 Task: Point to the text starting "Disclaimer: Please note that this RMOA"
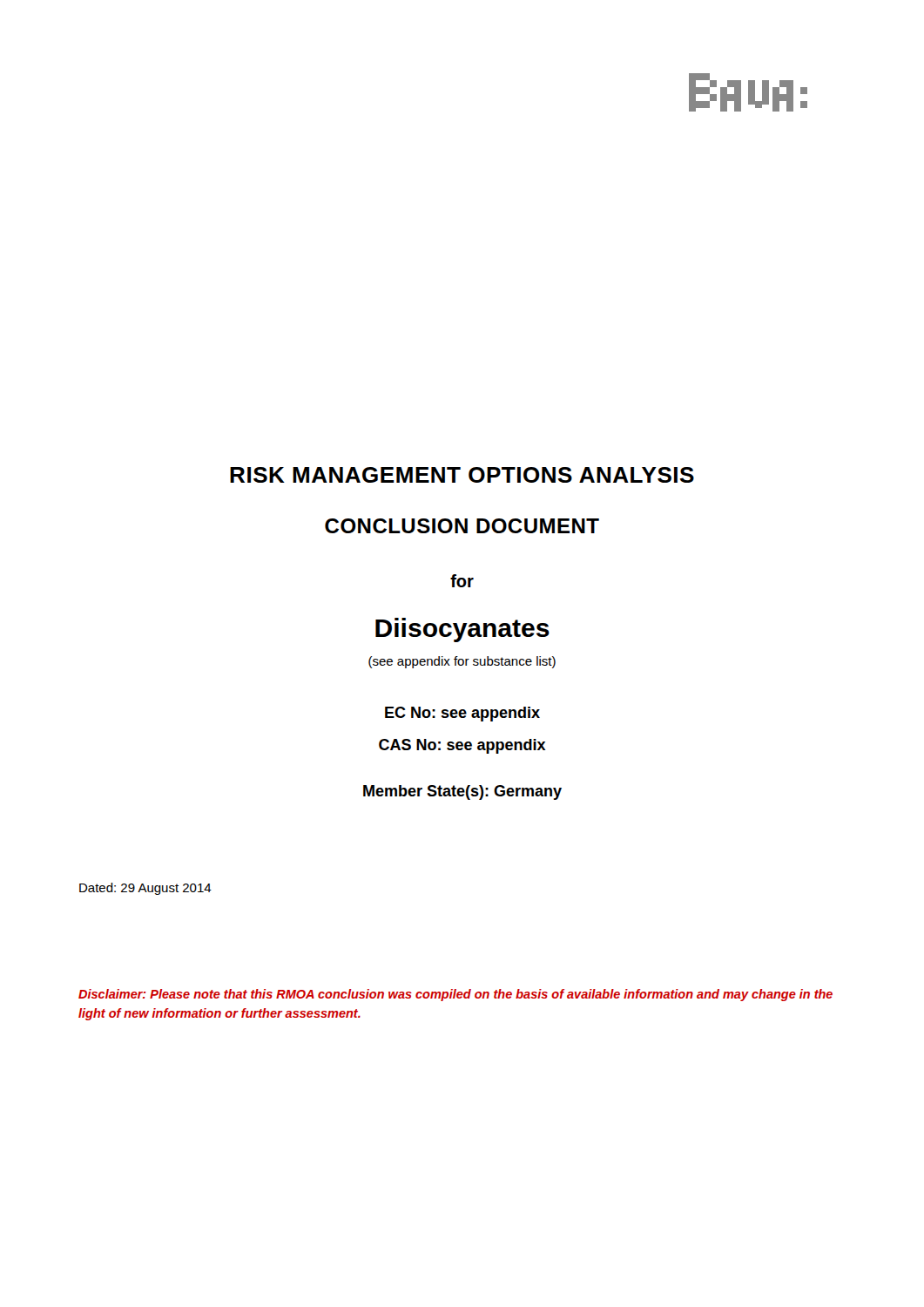pos(456,1004)
